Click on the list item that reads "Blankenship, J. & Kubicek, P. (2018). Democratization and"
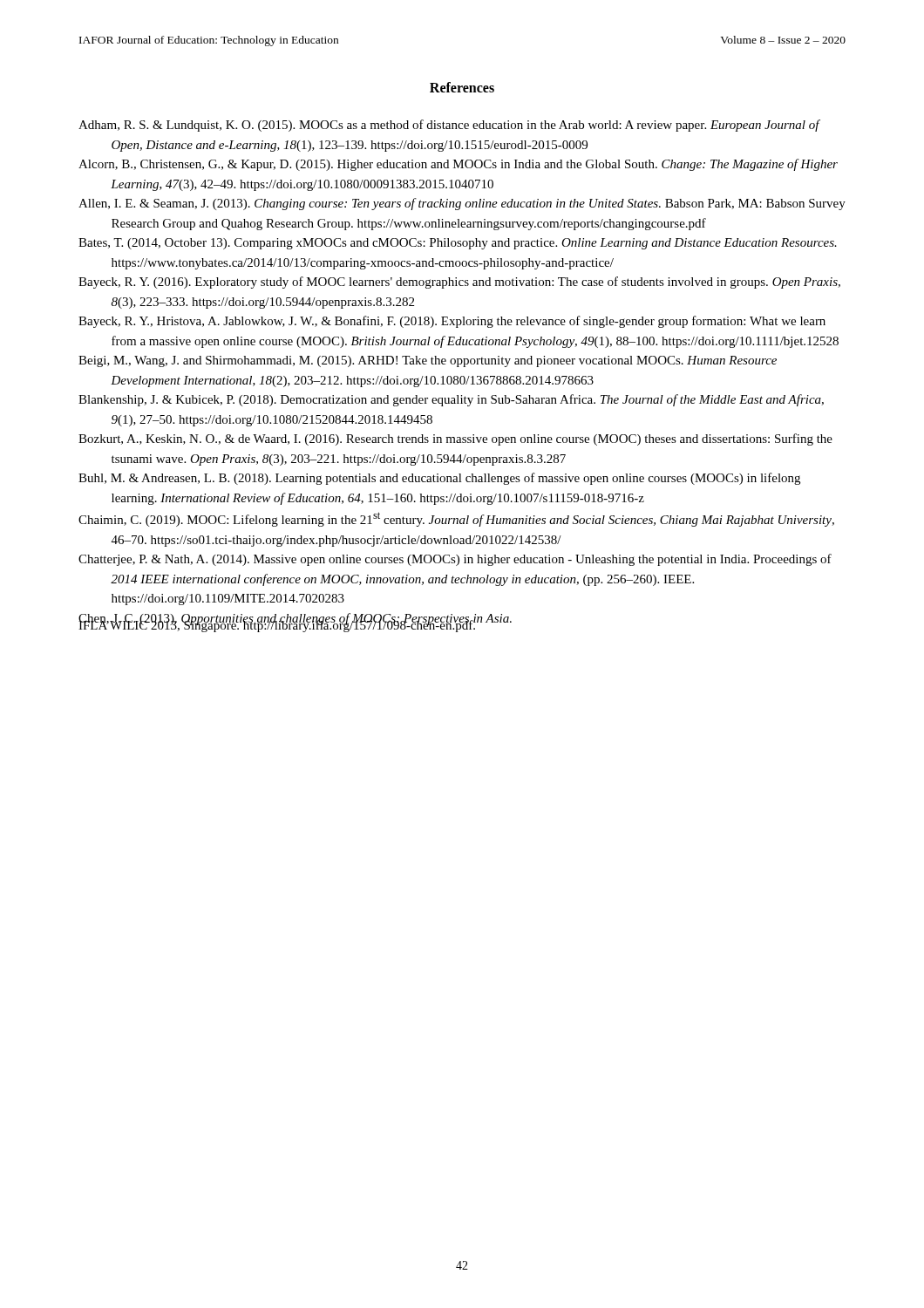924x1308 pixels. 451,409
